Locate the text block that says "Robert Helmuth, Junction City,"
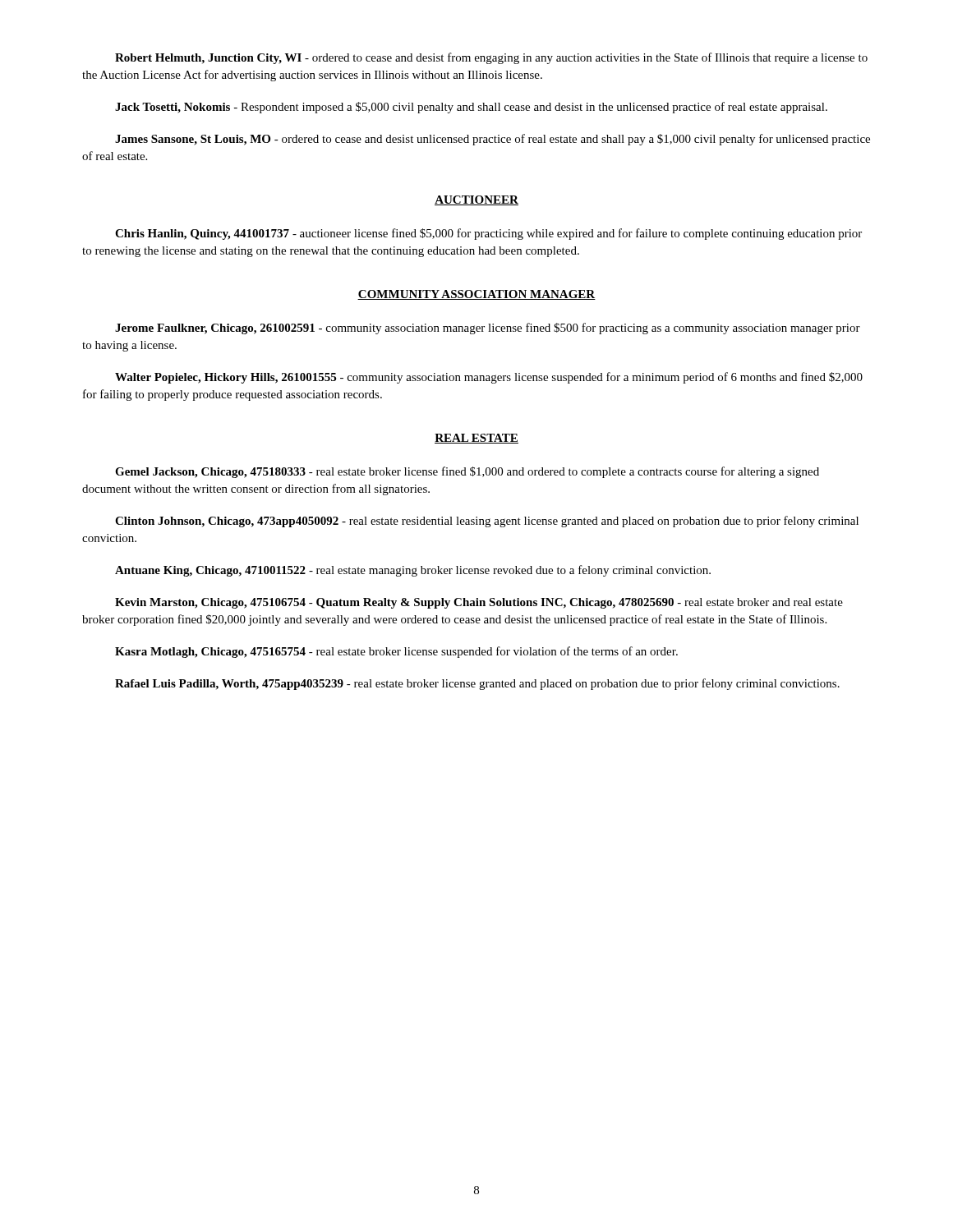 click(x=476, y=67)
